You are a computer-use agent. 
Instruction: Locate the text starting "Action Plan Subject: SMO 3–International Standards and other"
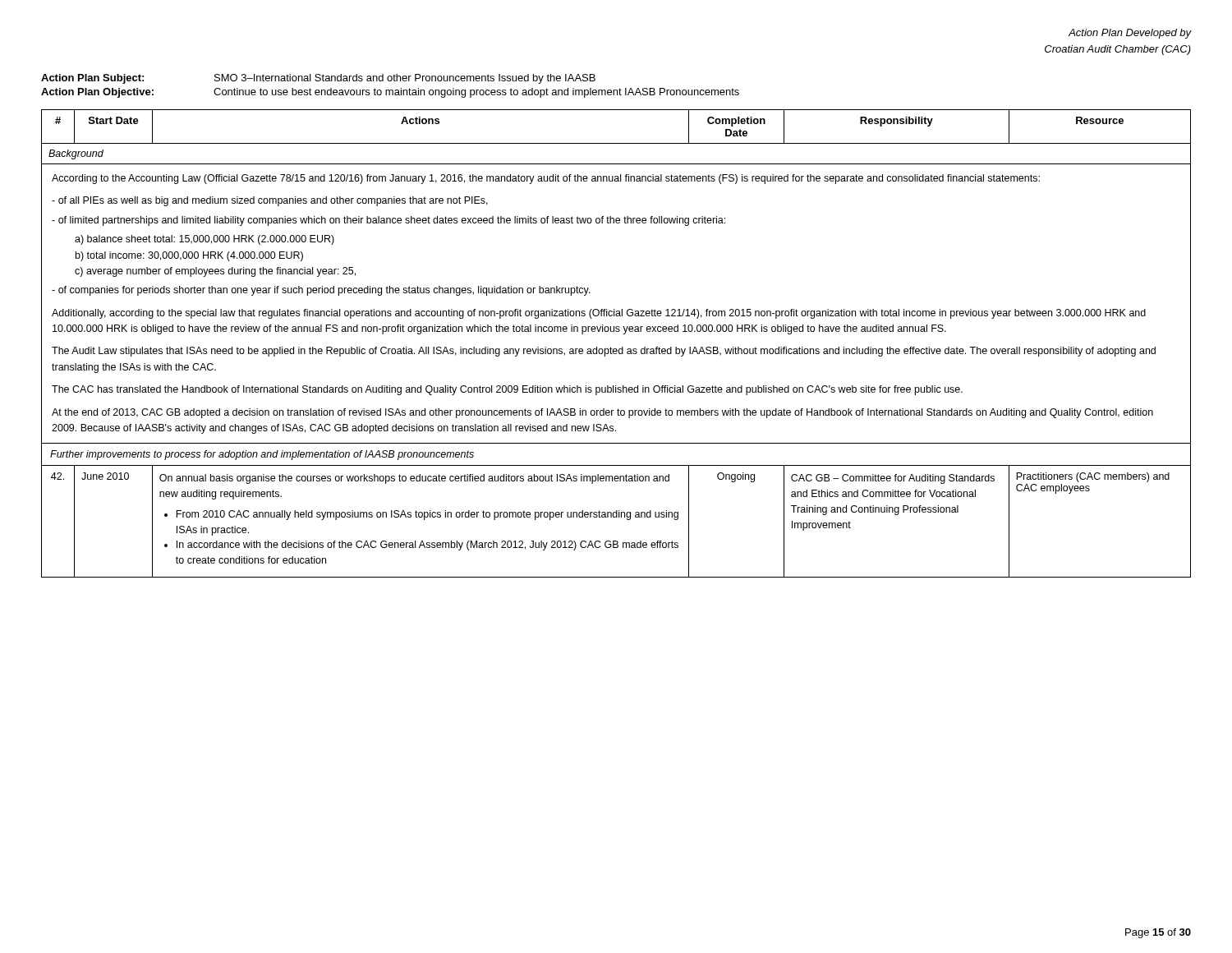point(616,85)
